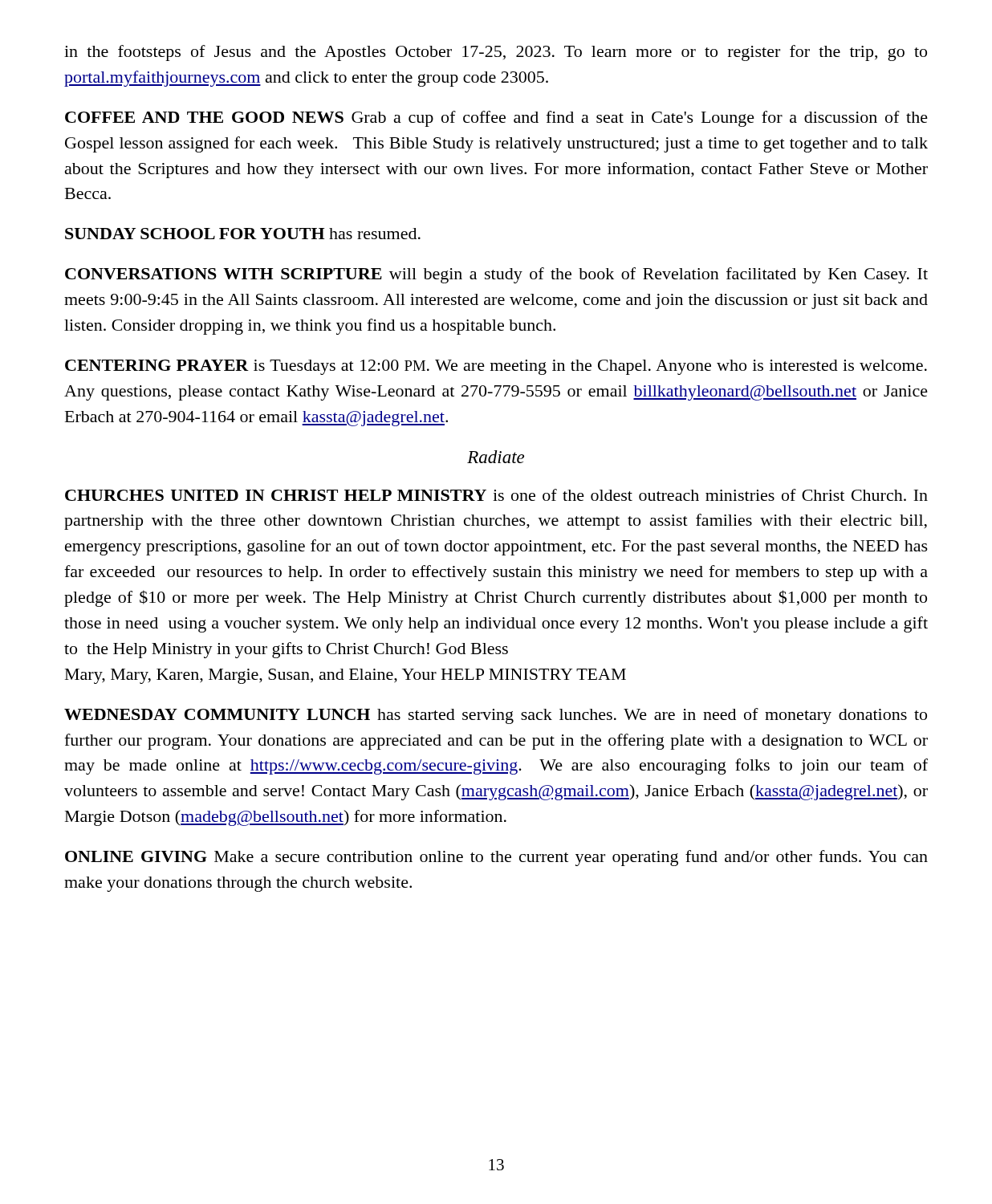Image resolution: width=992 pixels, height=1204 pixels.
Task: Click where it says "SUNDAY SCHOOL FOR YOUTH has resumed."
Action: pos(243,233)
